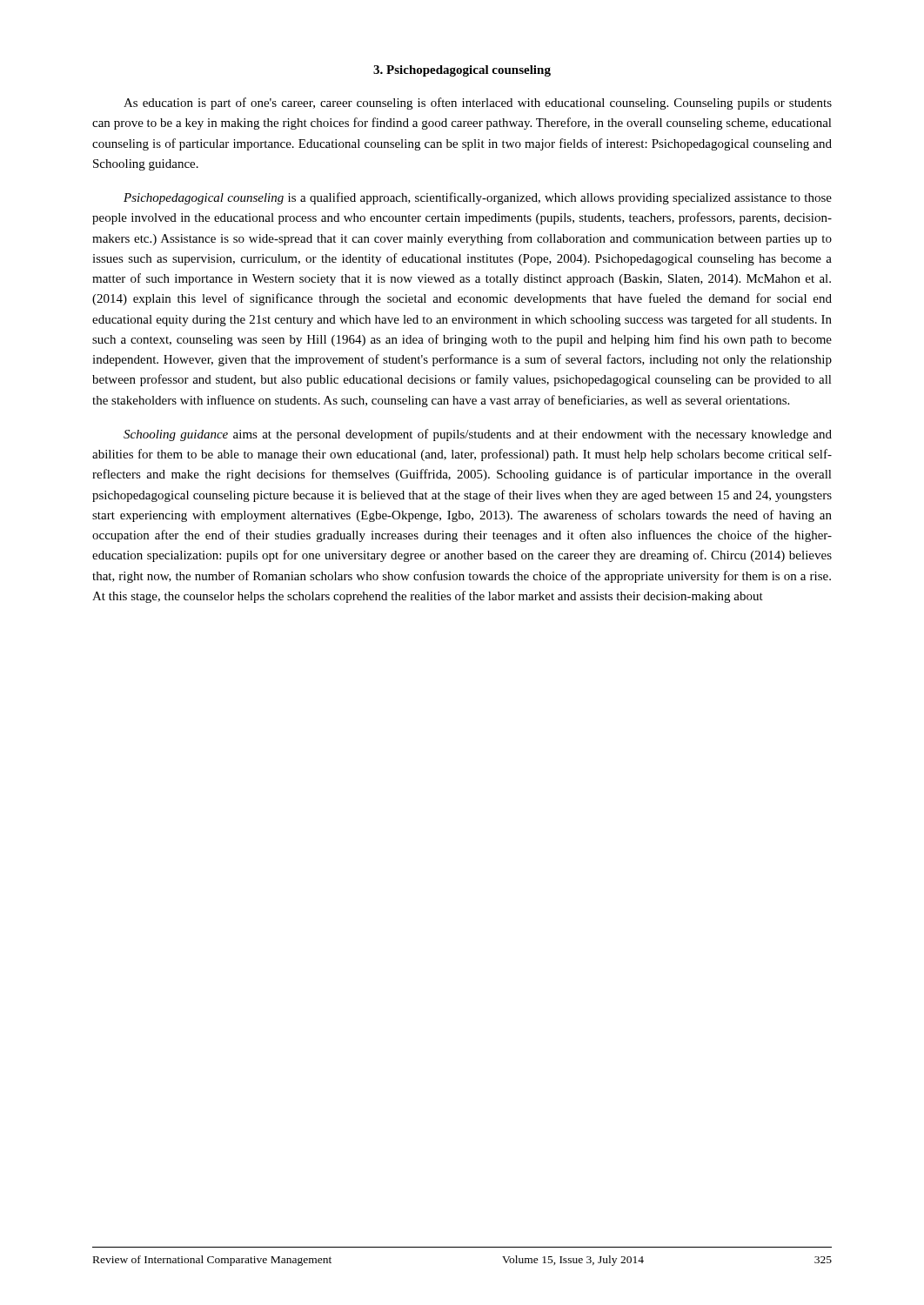The image size is (924, 1305).
Task: Click on the text starting "Psichopedagogical counseling is a qualified"
Action: (x=462, y=299)
